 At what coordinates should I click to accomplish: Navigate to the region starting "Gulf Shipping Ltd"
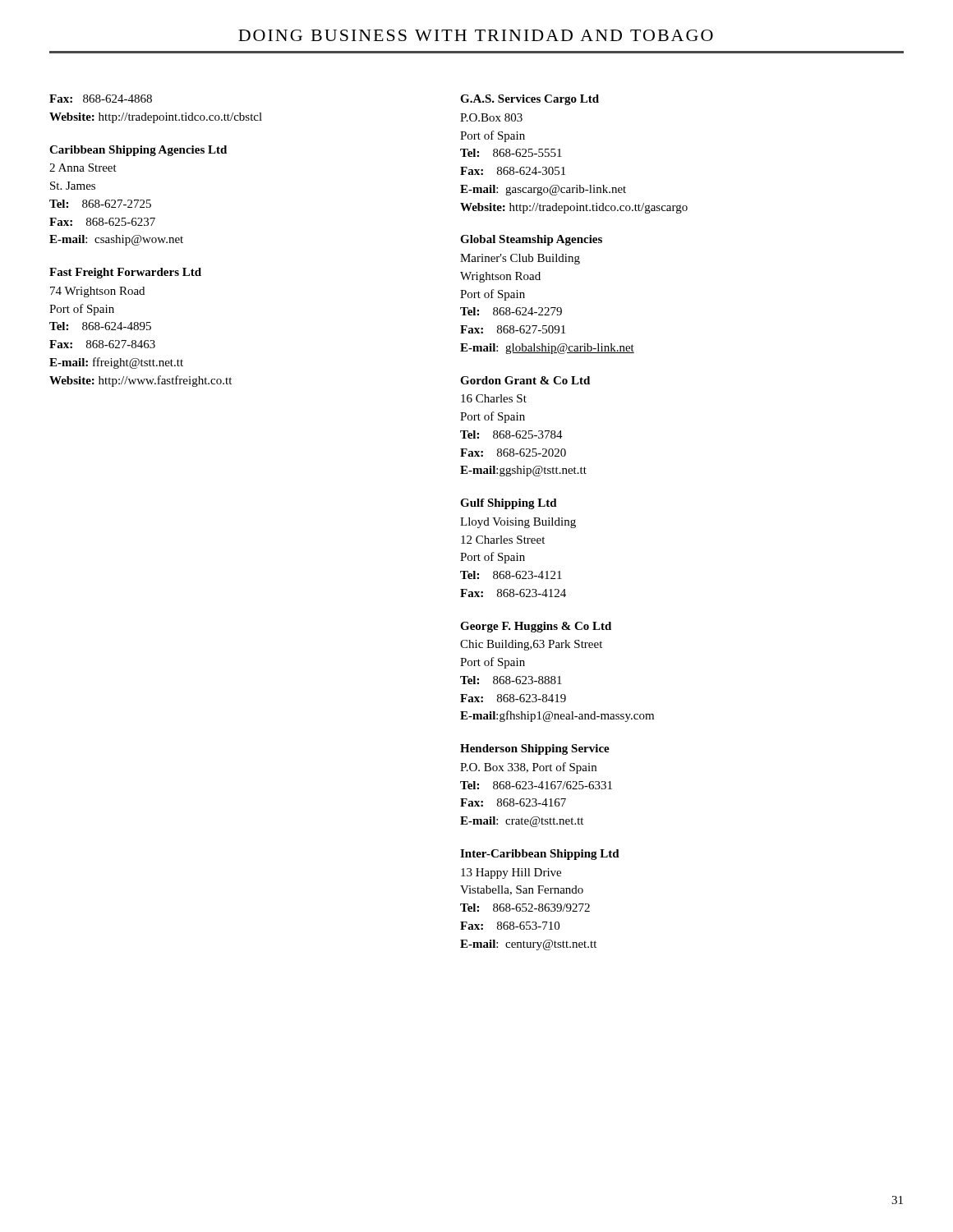509,504
